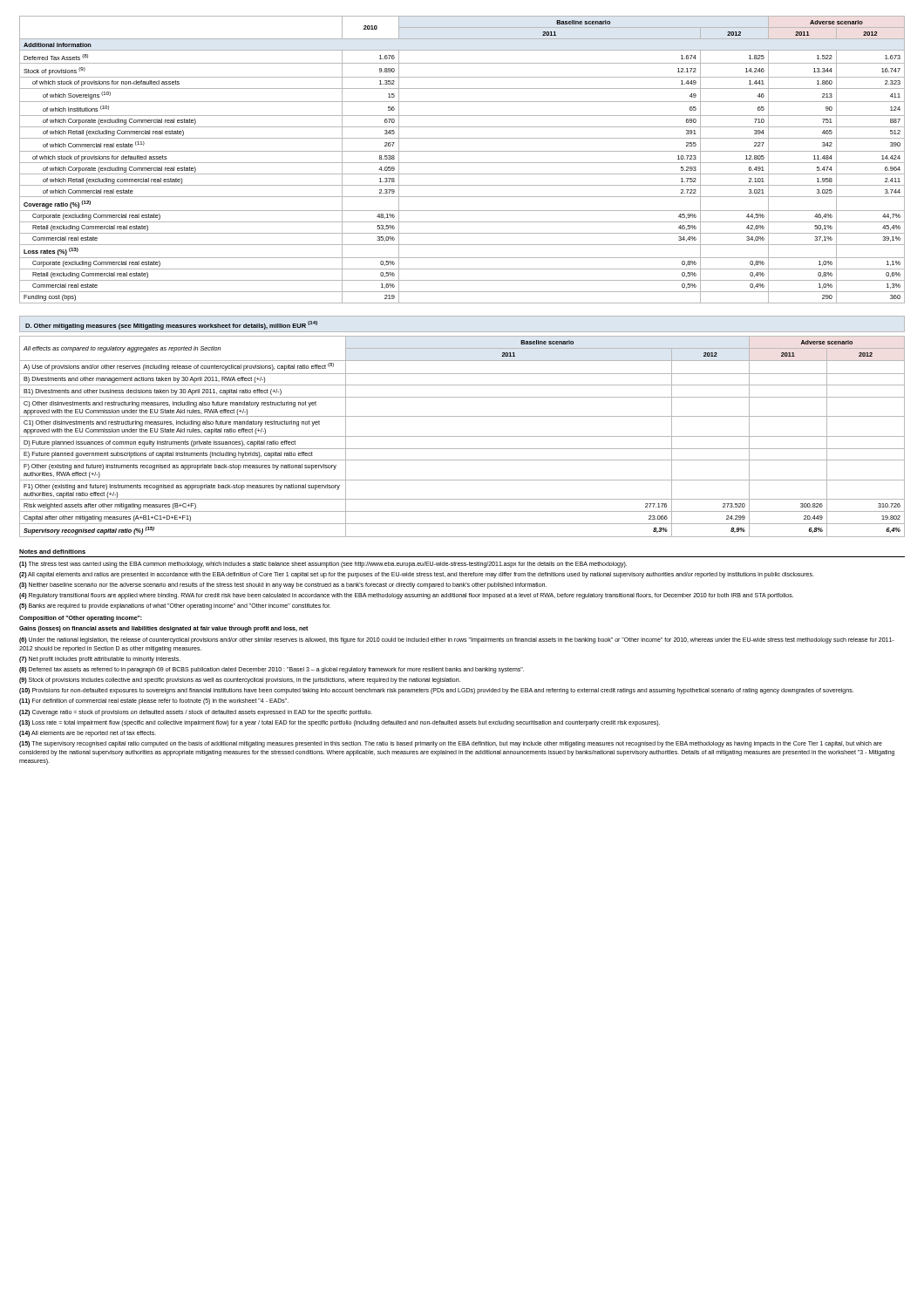Locate the text block that says "(1) The stress test was carried using"
The image size is (924, 1308).
coord(462,663)
